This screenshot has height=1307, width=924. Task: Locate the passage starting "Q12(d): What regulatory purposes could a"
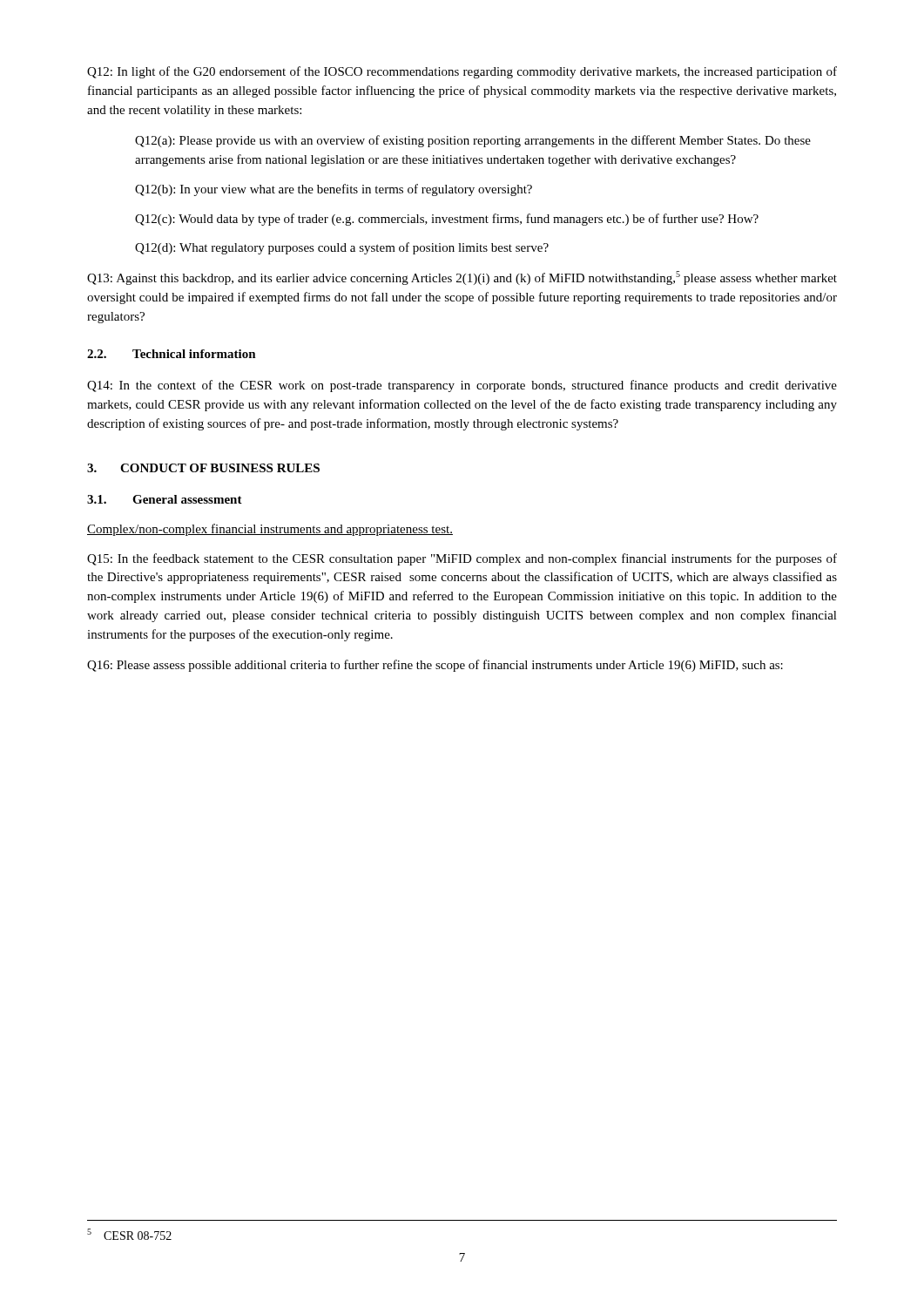(342, 248)
